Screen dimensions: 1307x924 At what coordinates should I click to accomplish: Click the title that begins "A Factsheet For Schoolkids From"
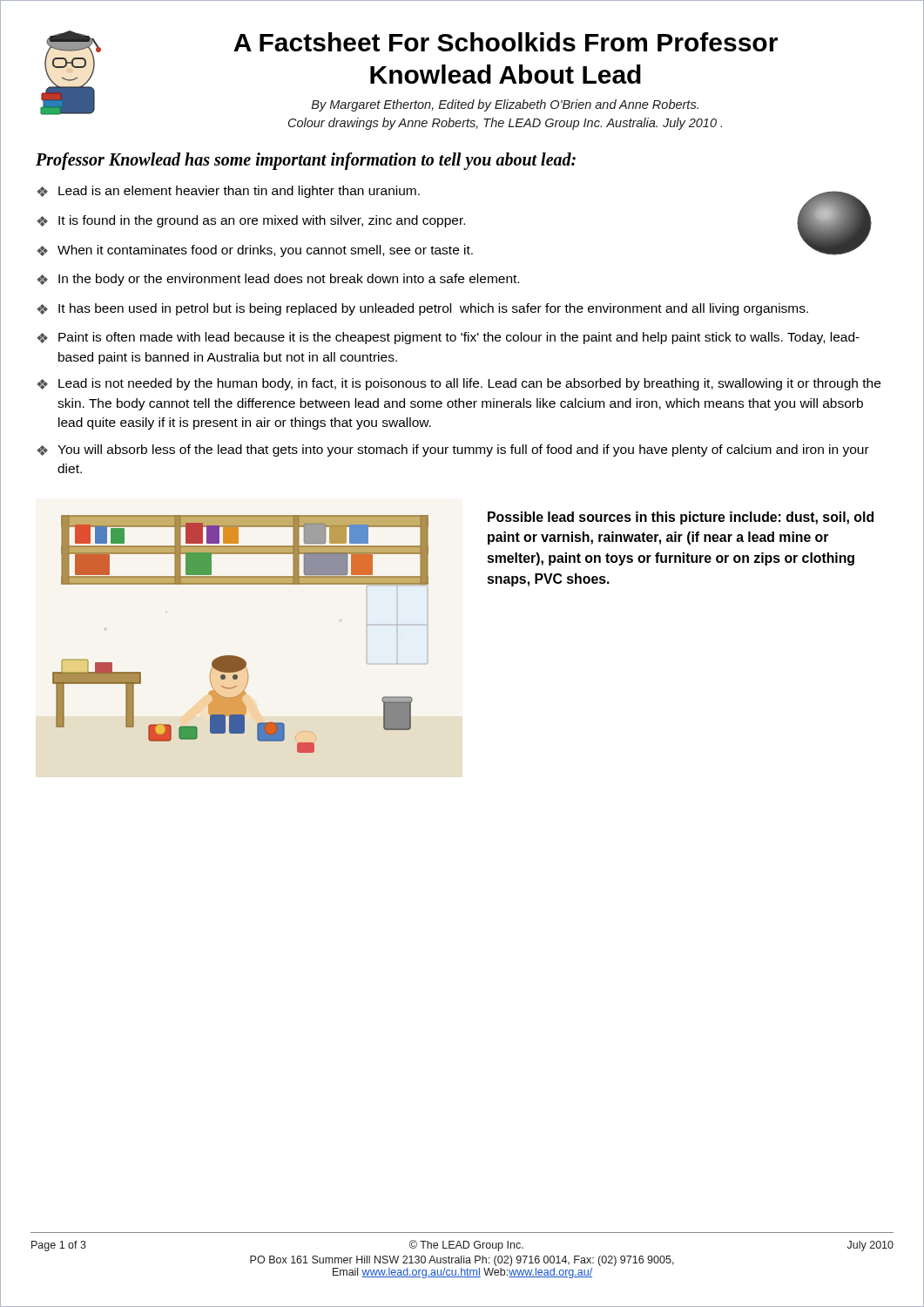[x=506, y=80]
